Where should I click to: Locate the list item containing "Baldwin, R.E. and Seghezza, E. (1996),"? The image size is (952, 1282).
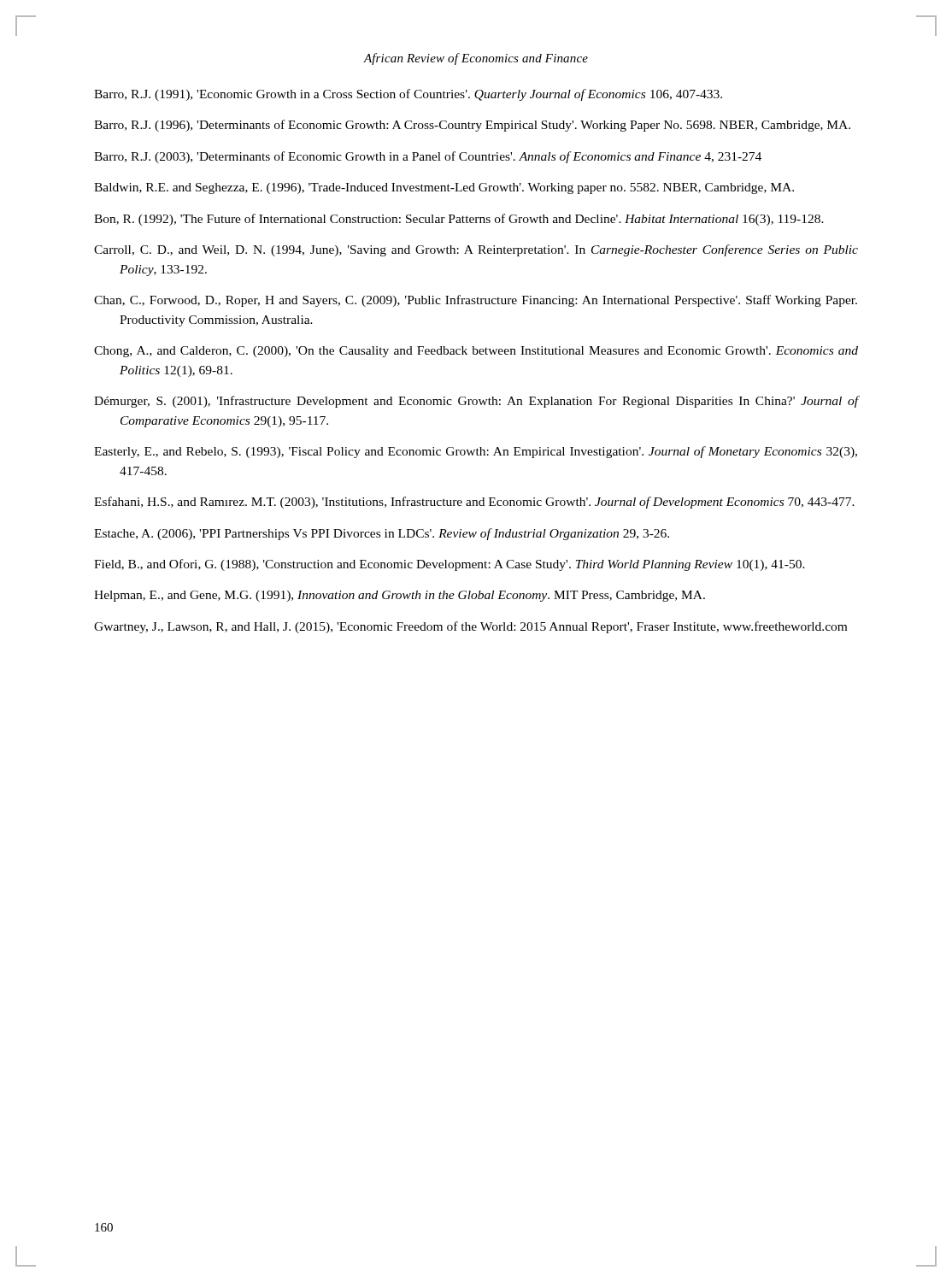[x=444, y=187]
